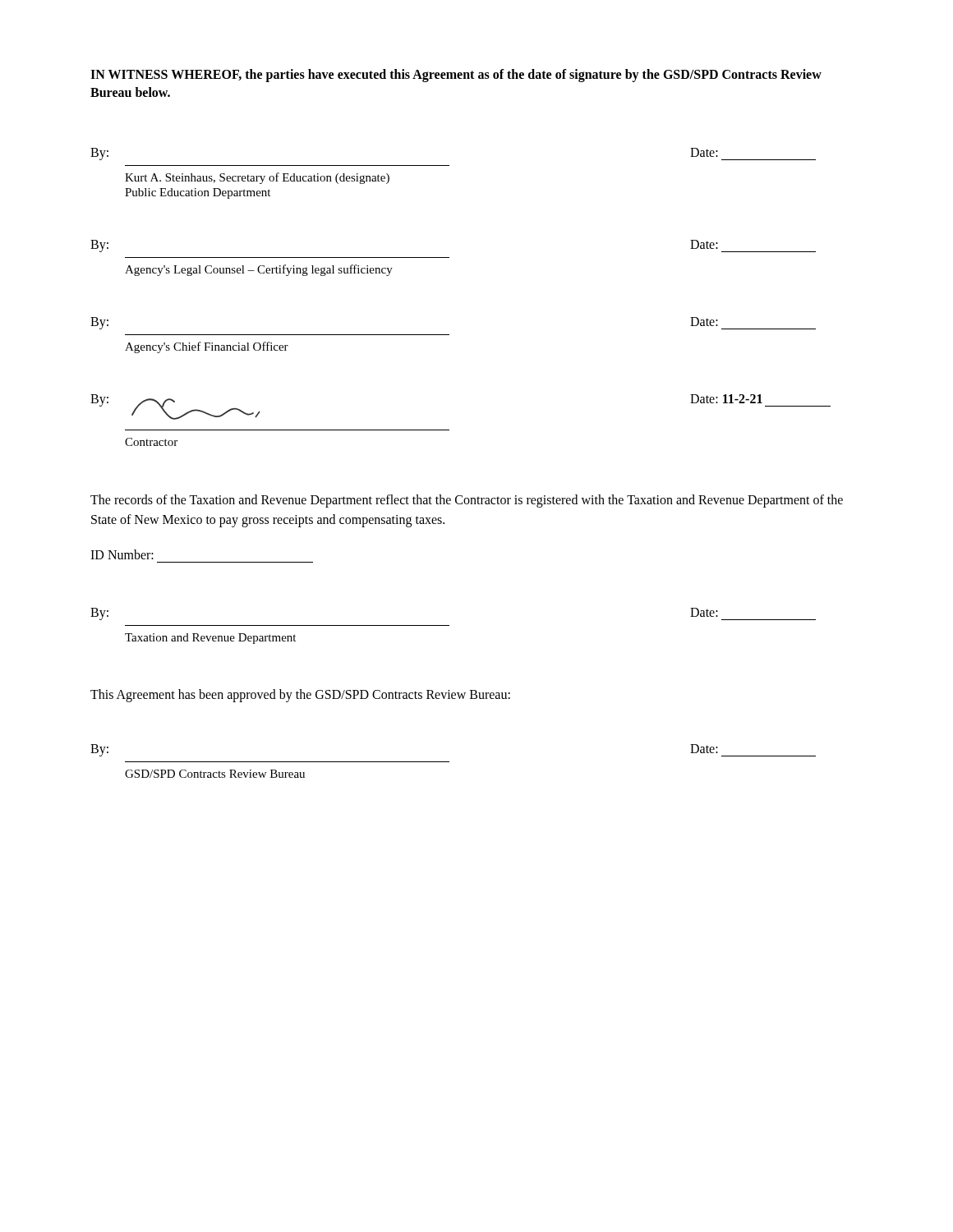Find the text that reads "By: Contractor Date: 11-2-21"
Viewport: 953px width, 1232px height.
point(194,409)
